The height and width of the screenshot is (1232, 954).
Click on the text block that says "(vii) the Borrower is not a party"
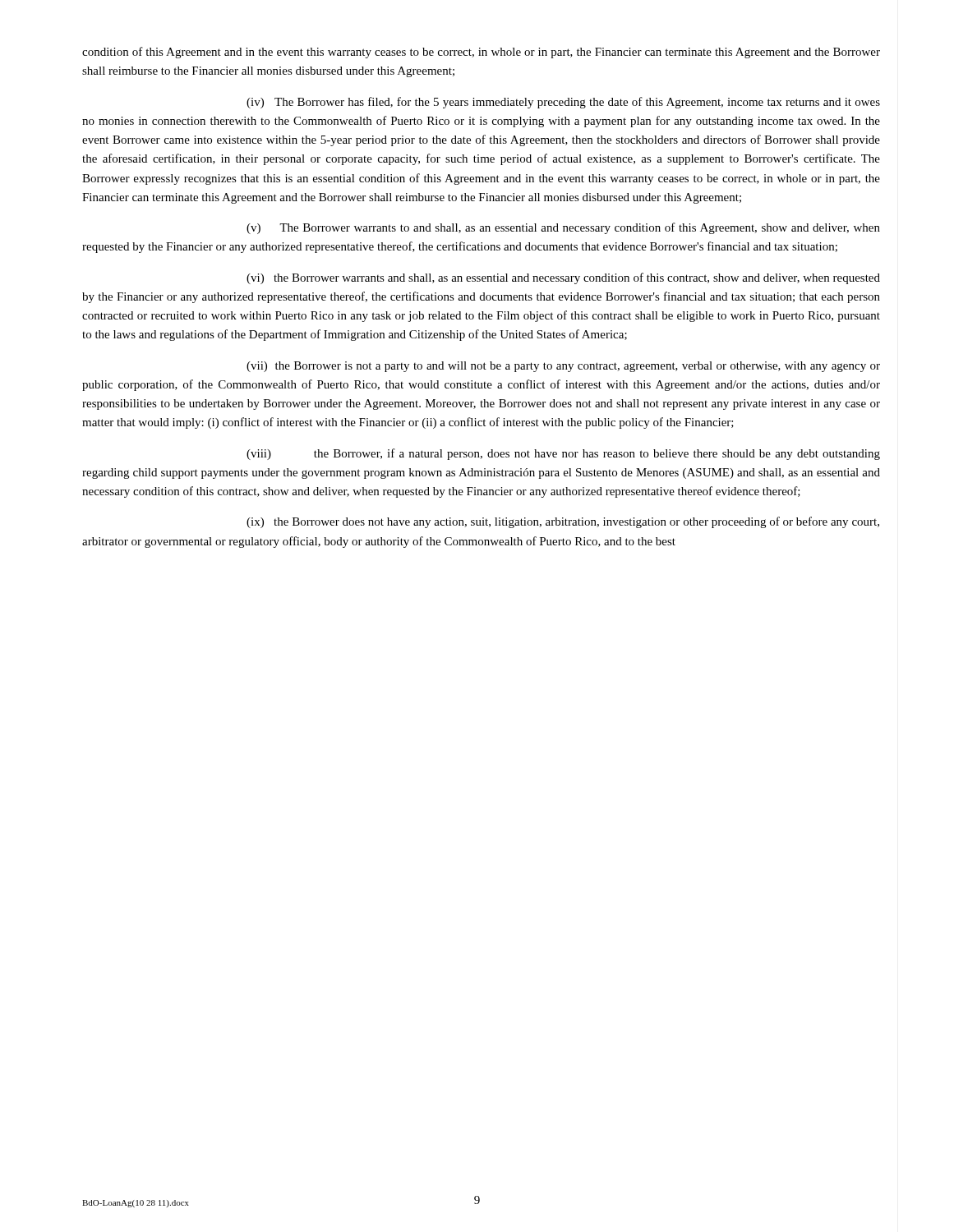click(481, 394)
